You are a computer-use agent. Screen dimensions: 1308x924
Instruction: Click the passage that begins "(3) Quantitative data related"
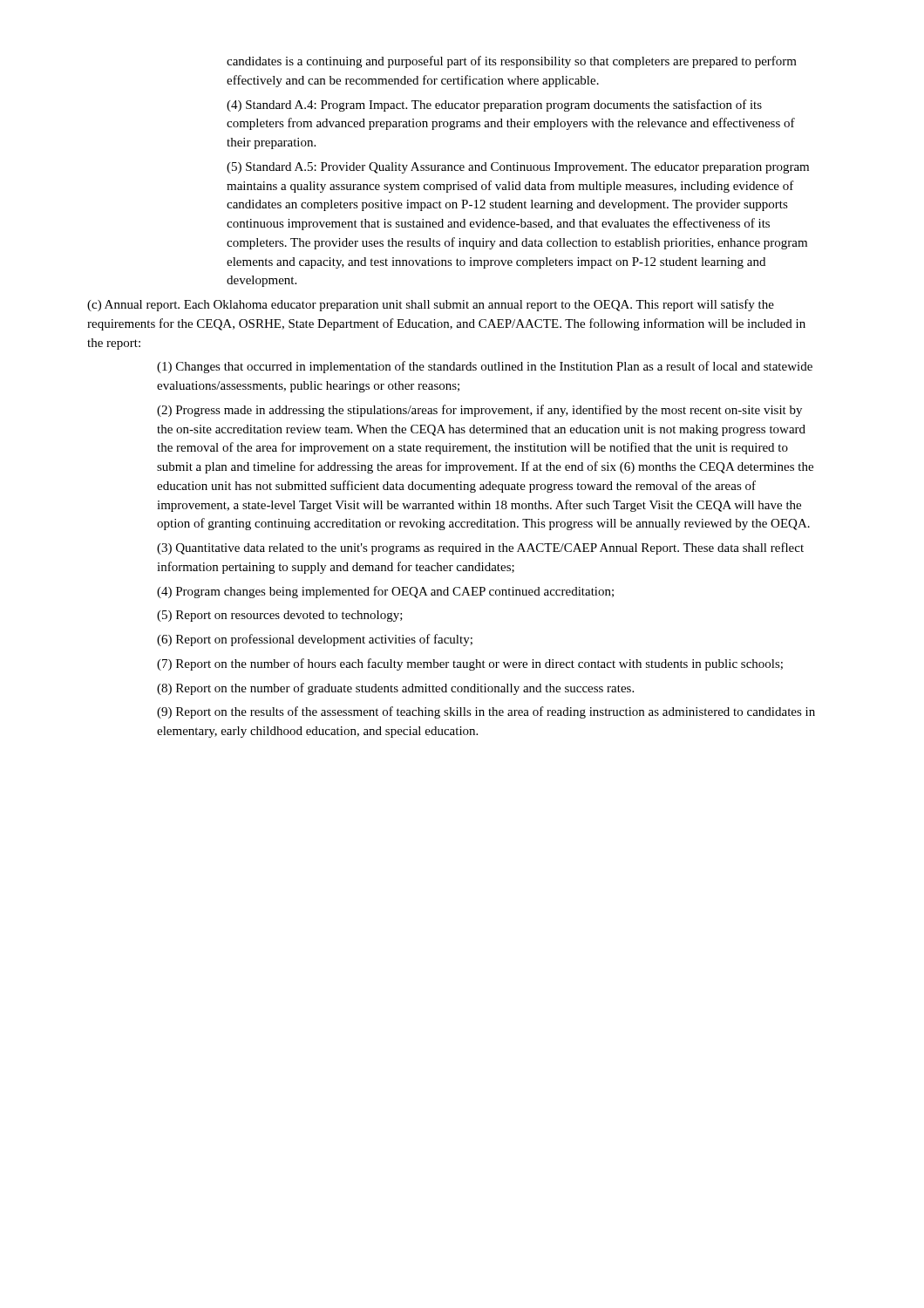tap(480, 557)
